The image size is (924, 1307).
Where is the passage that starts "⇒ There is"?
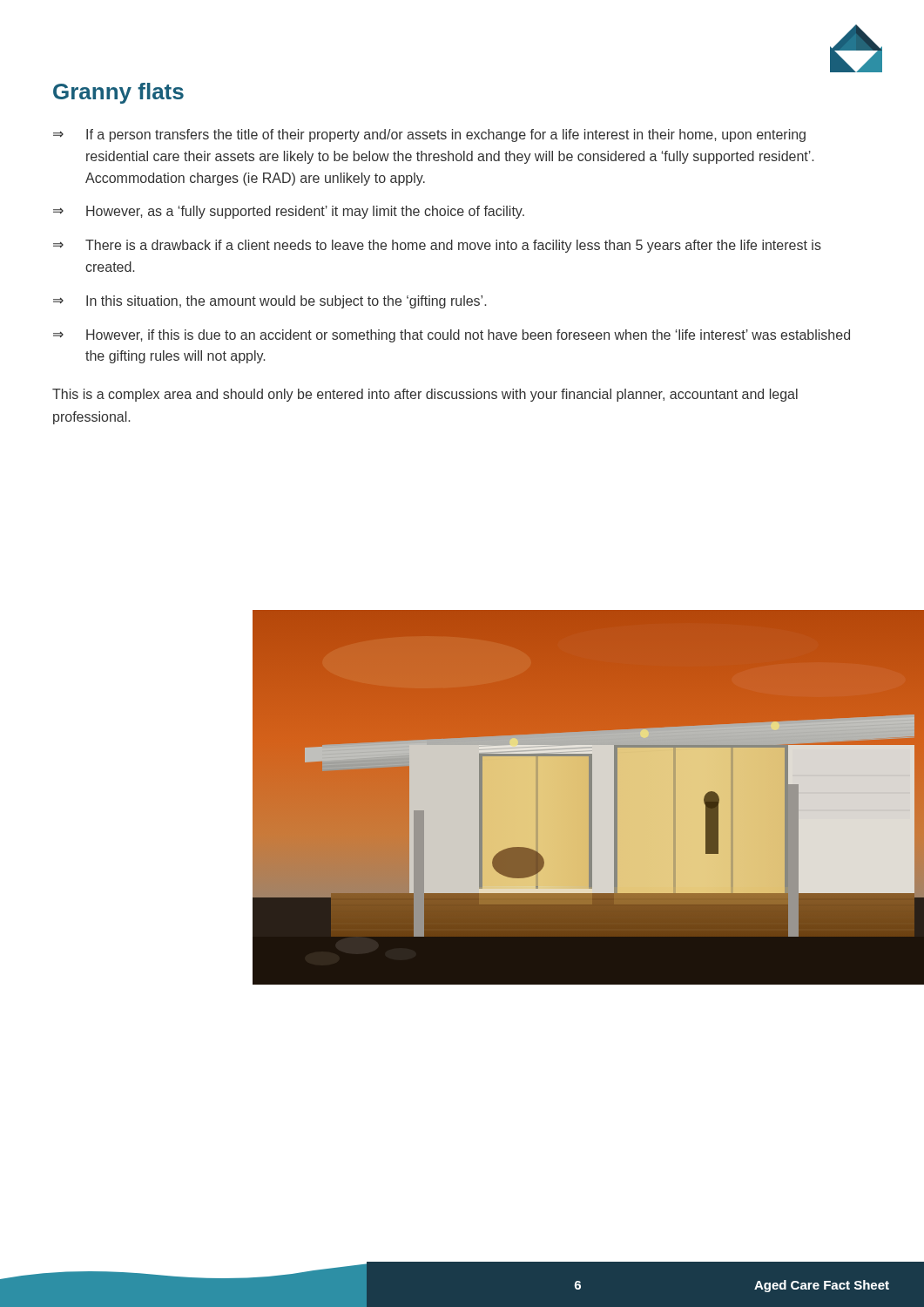462,257
